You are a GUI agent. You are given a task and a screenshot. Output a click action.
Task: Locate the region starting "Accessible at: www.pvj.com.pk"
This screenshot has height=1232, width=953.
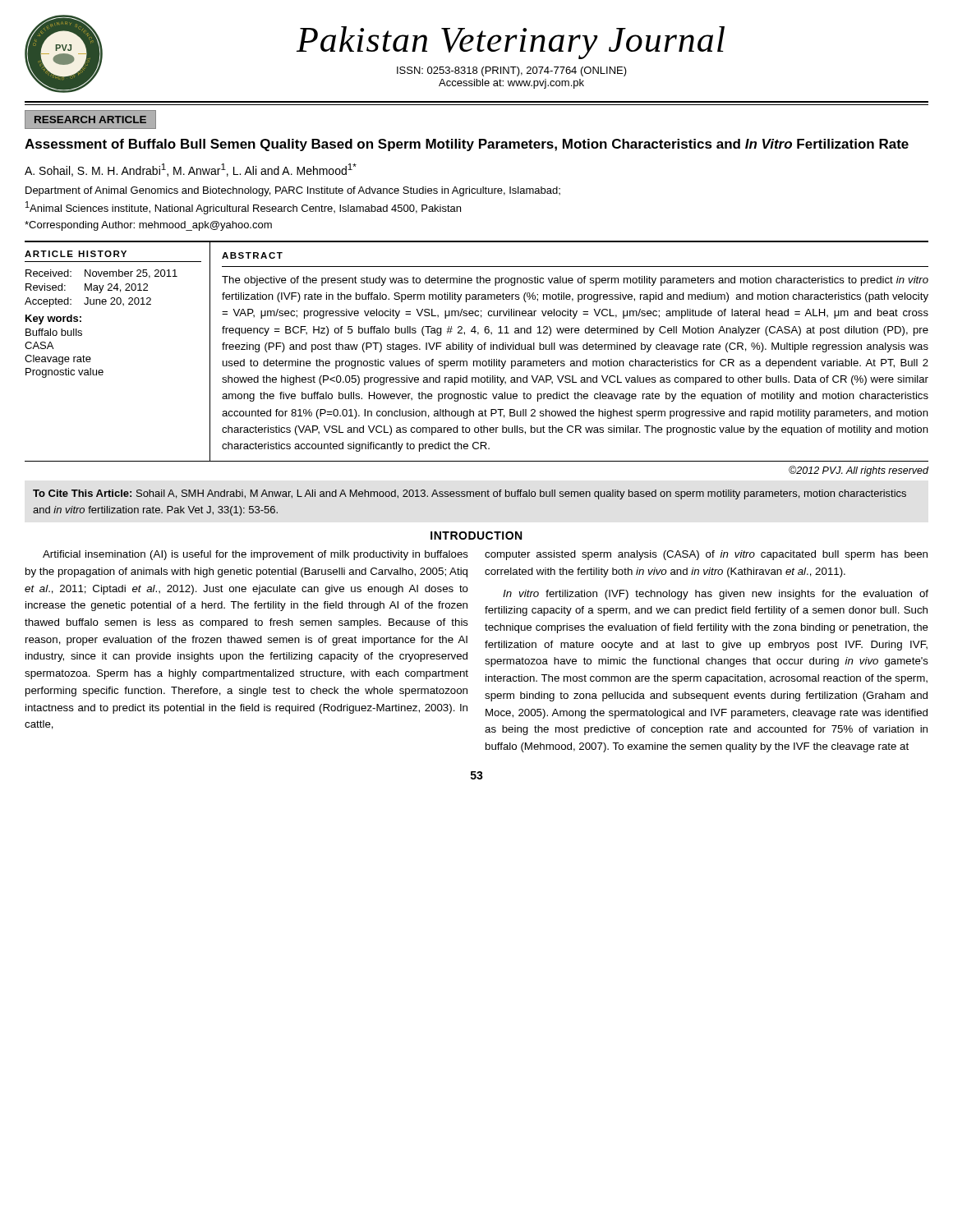pyautogui.click(x=511, y=83)
